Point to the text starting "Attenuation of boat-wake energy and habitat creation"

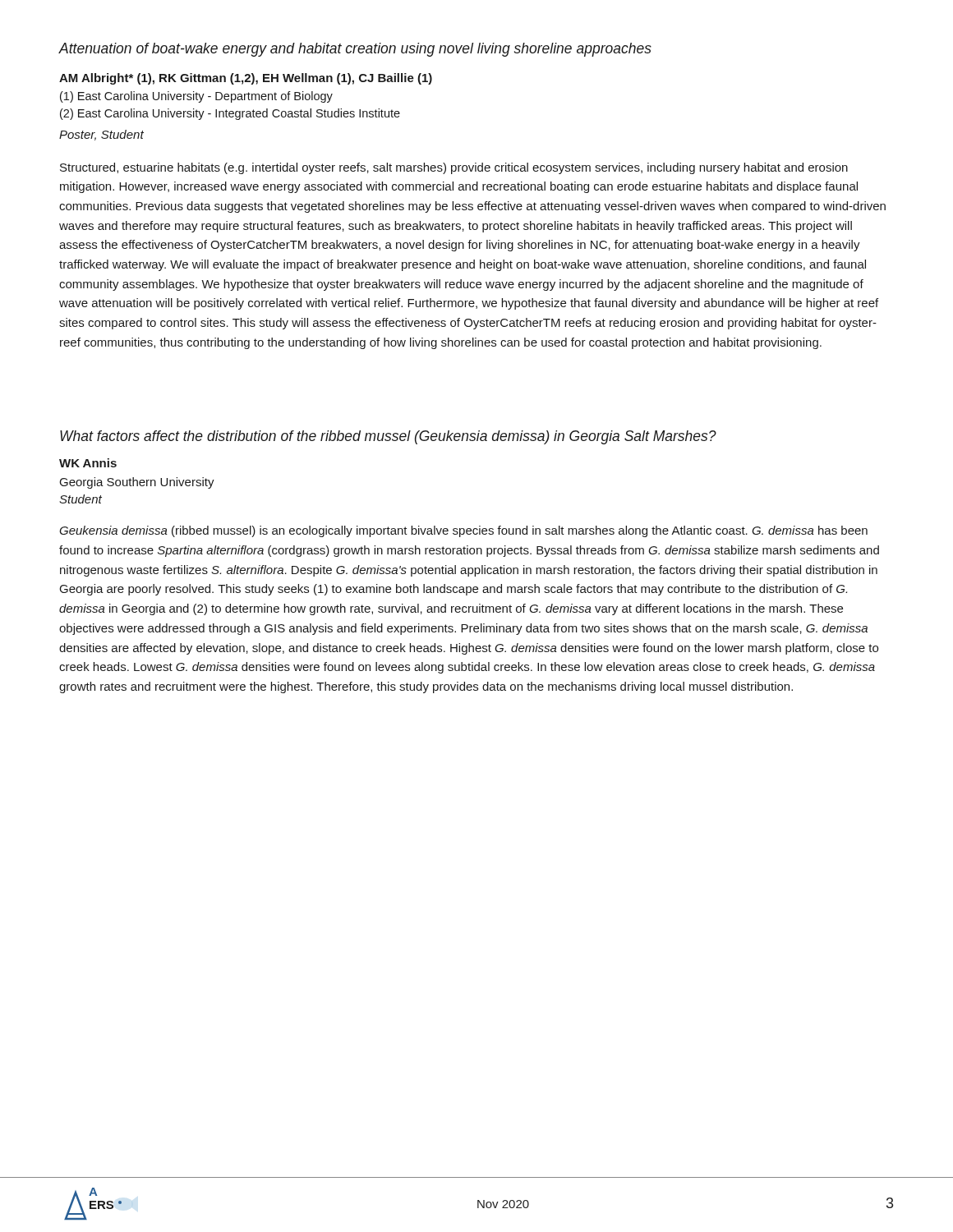coord(355,48)
